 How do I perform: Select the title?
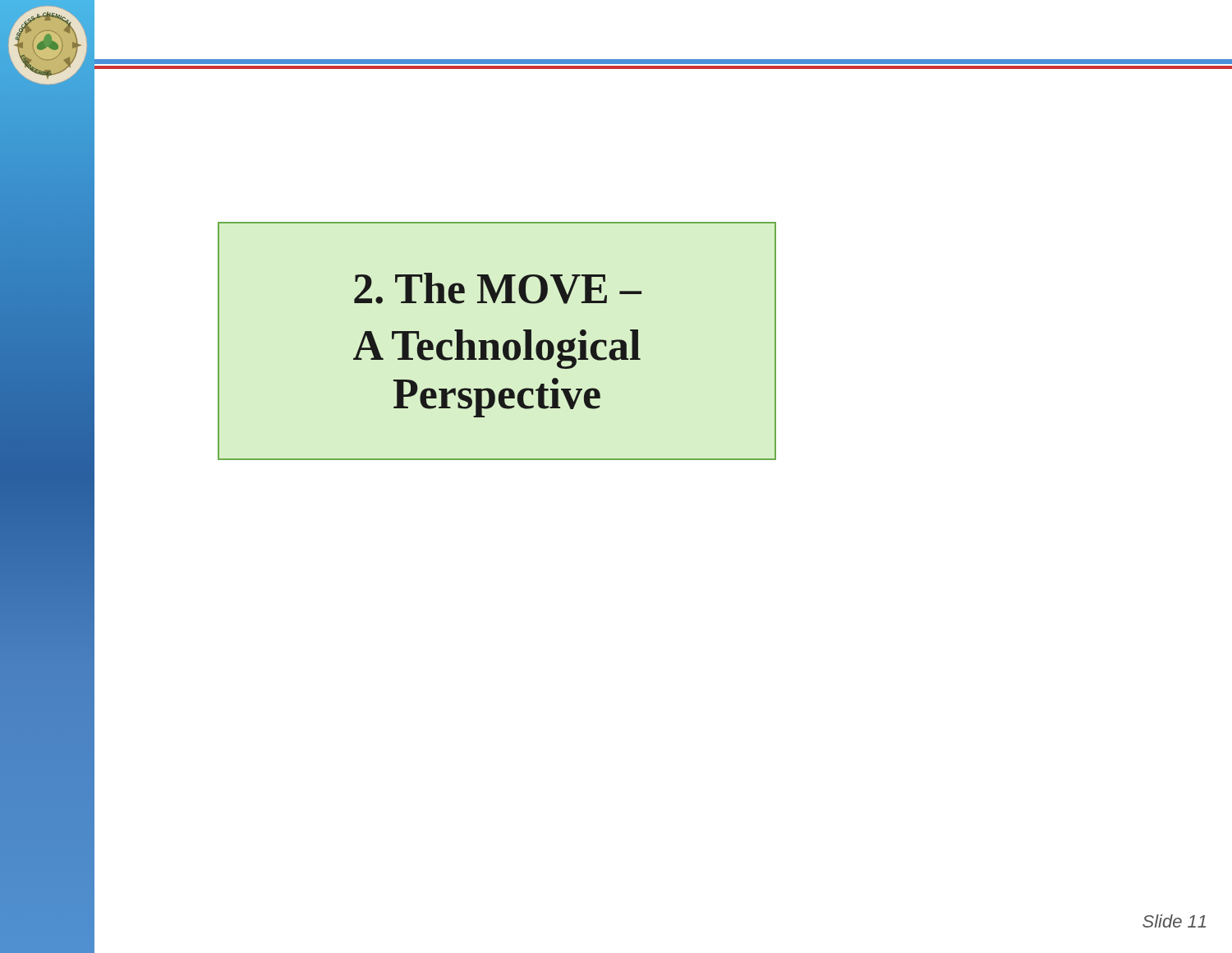[497, 341]
